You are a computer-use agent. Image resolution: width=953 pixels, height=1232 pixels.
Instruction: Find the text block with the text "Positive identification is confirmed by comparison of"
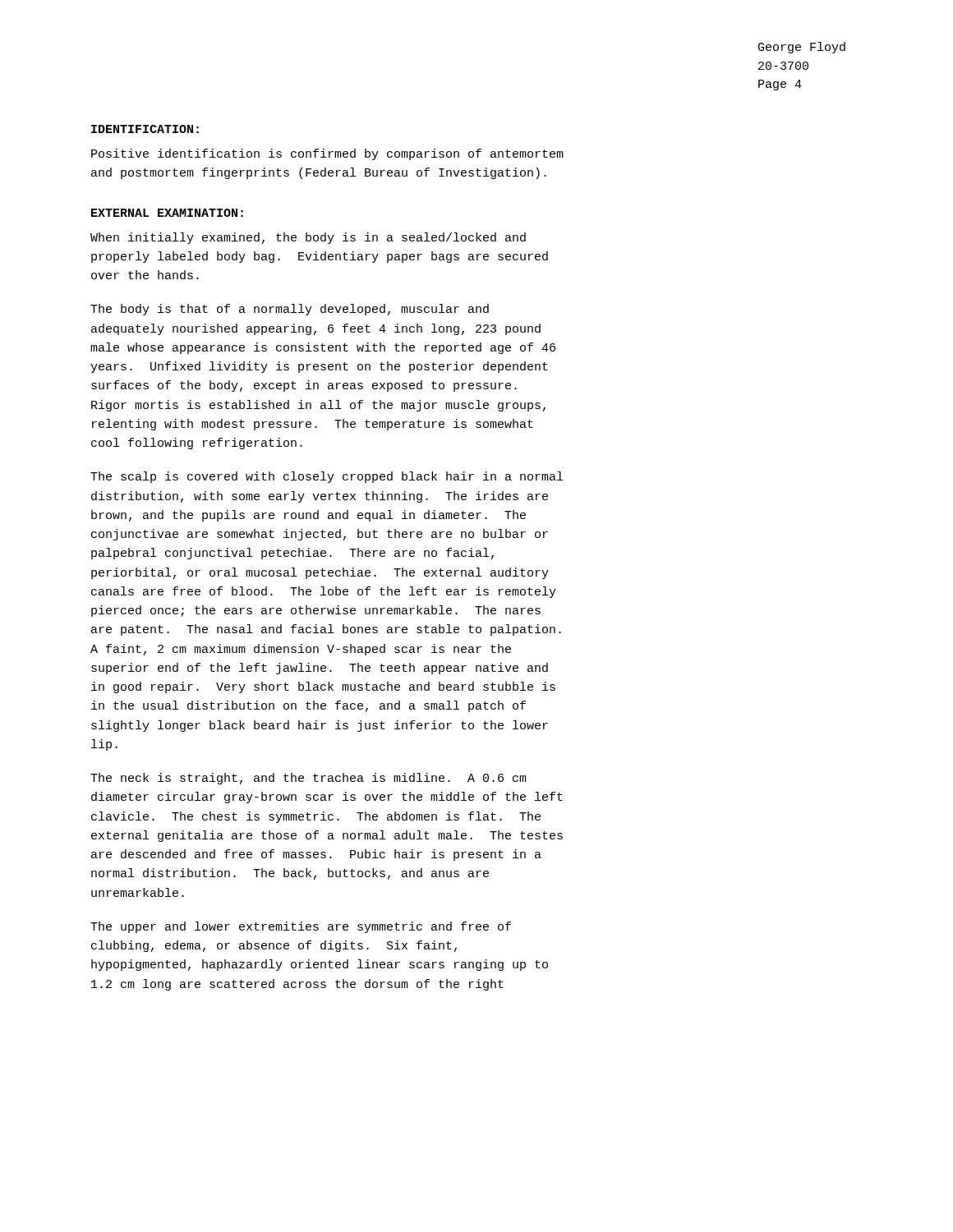coord(327,164)
